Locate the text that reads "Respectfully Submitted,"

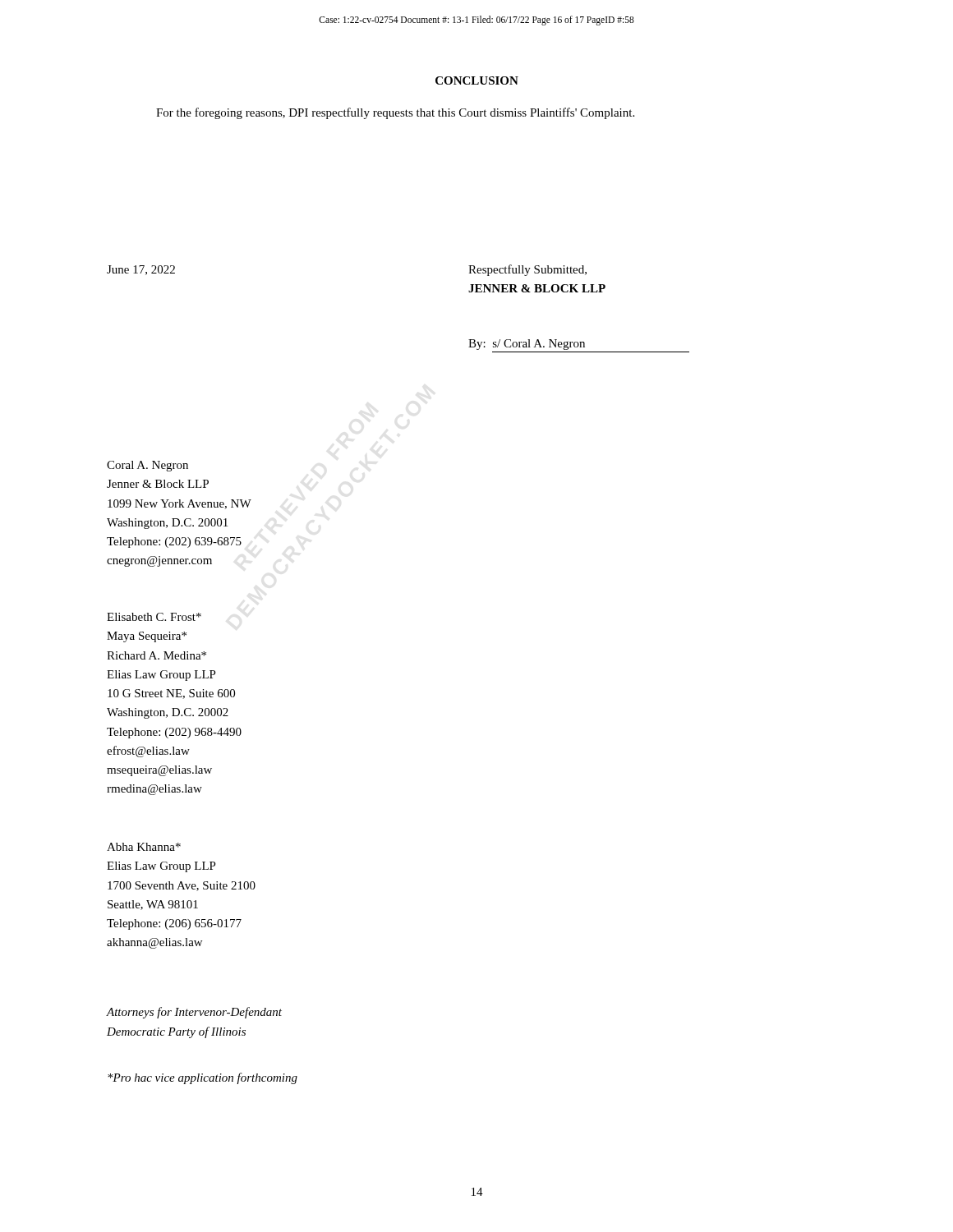528,269
